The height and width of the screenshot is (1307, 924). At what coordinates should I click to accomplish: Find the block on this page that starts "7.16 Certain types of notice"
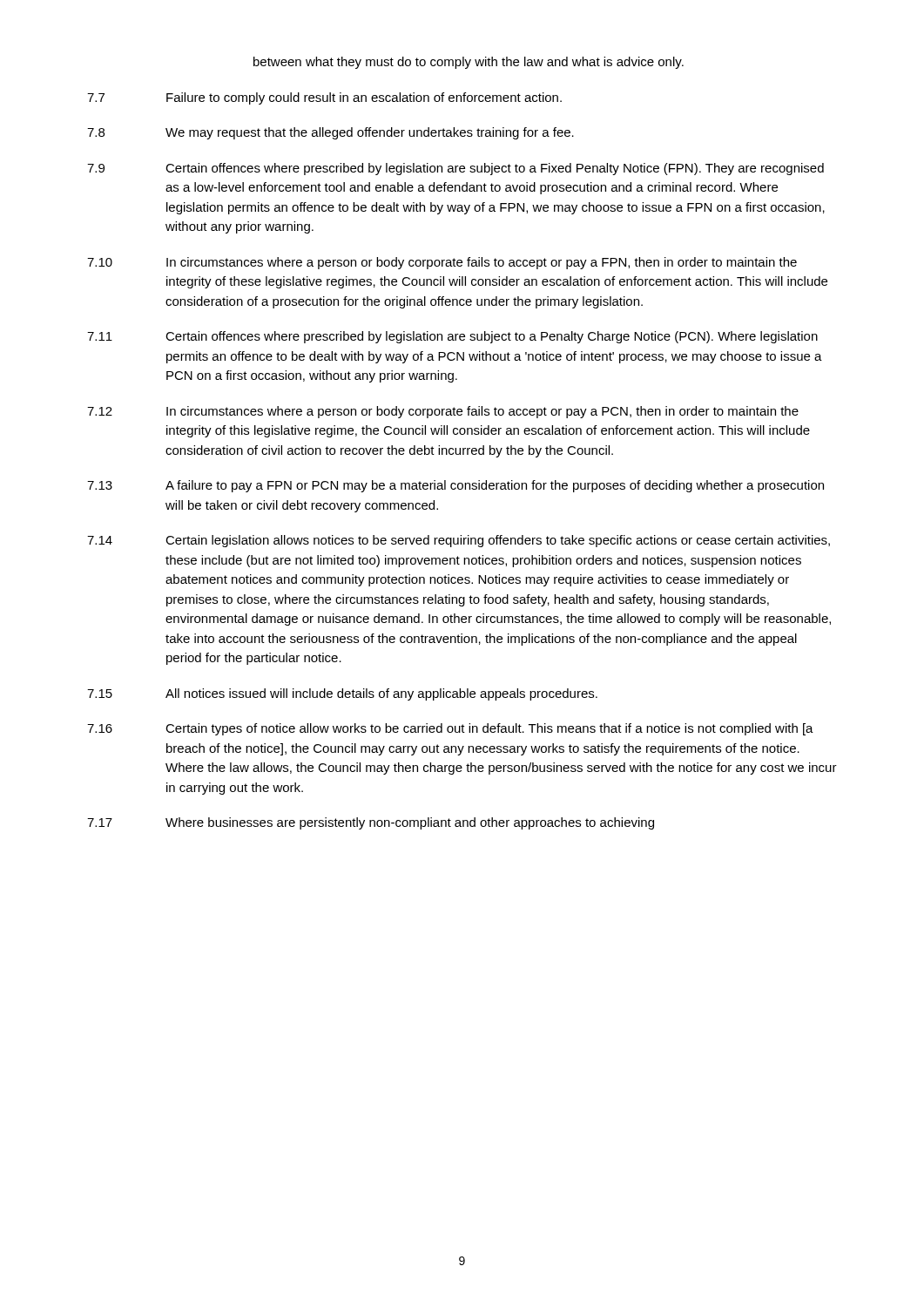462,758
